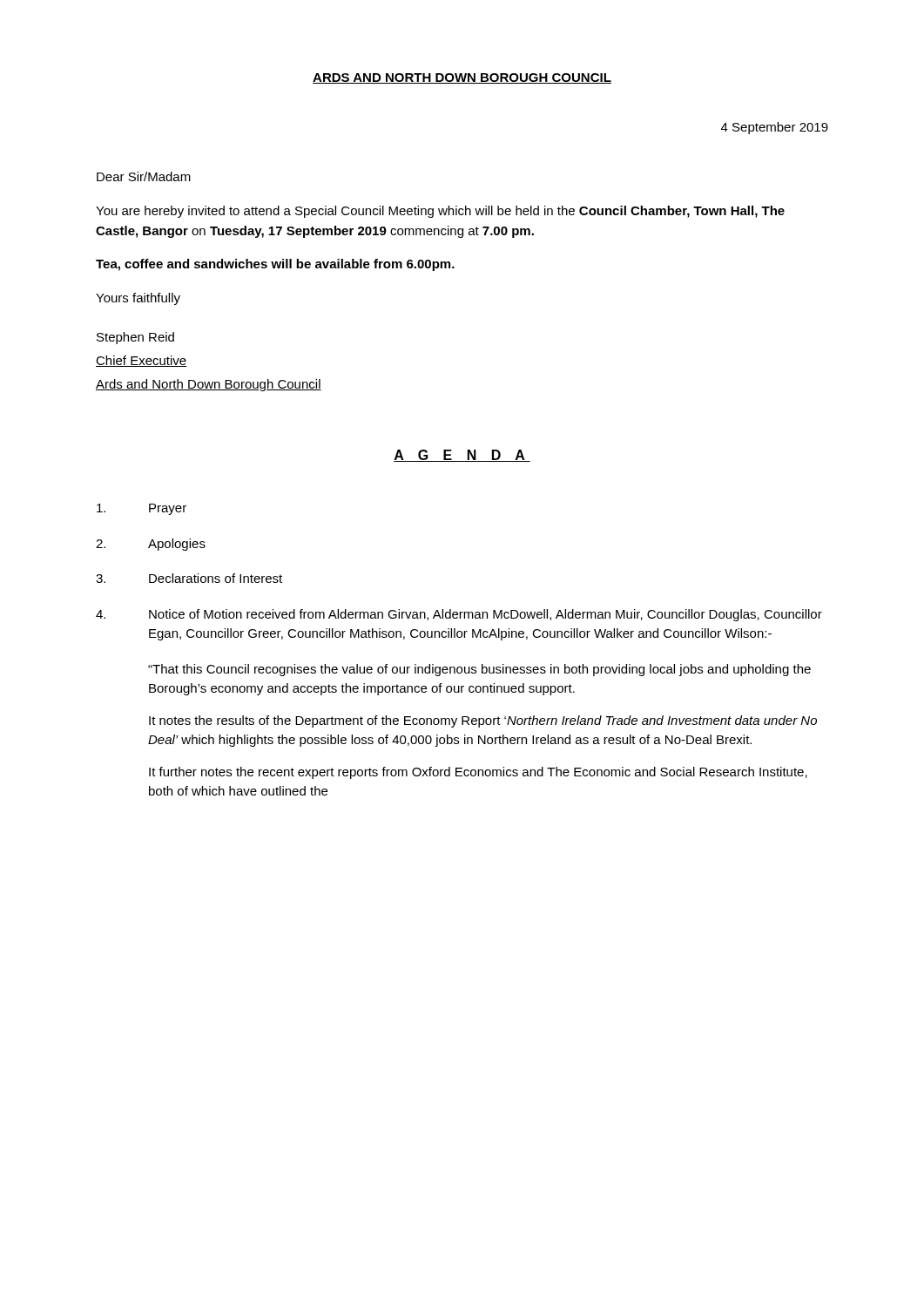Point to the block beginning "Tea, coffee and sandwiches will be"
Viewport: 924px width, 1307px height.
[x=275, y=264]
